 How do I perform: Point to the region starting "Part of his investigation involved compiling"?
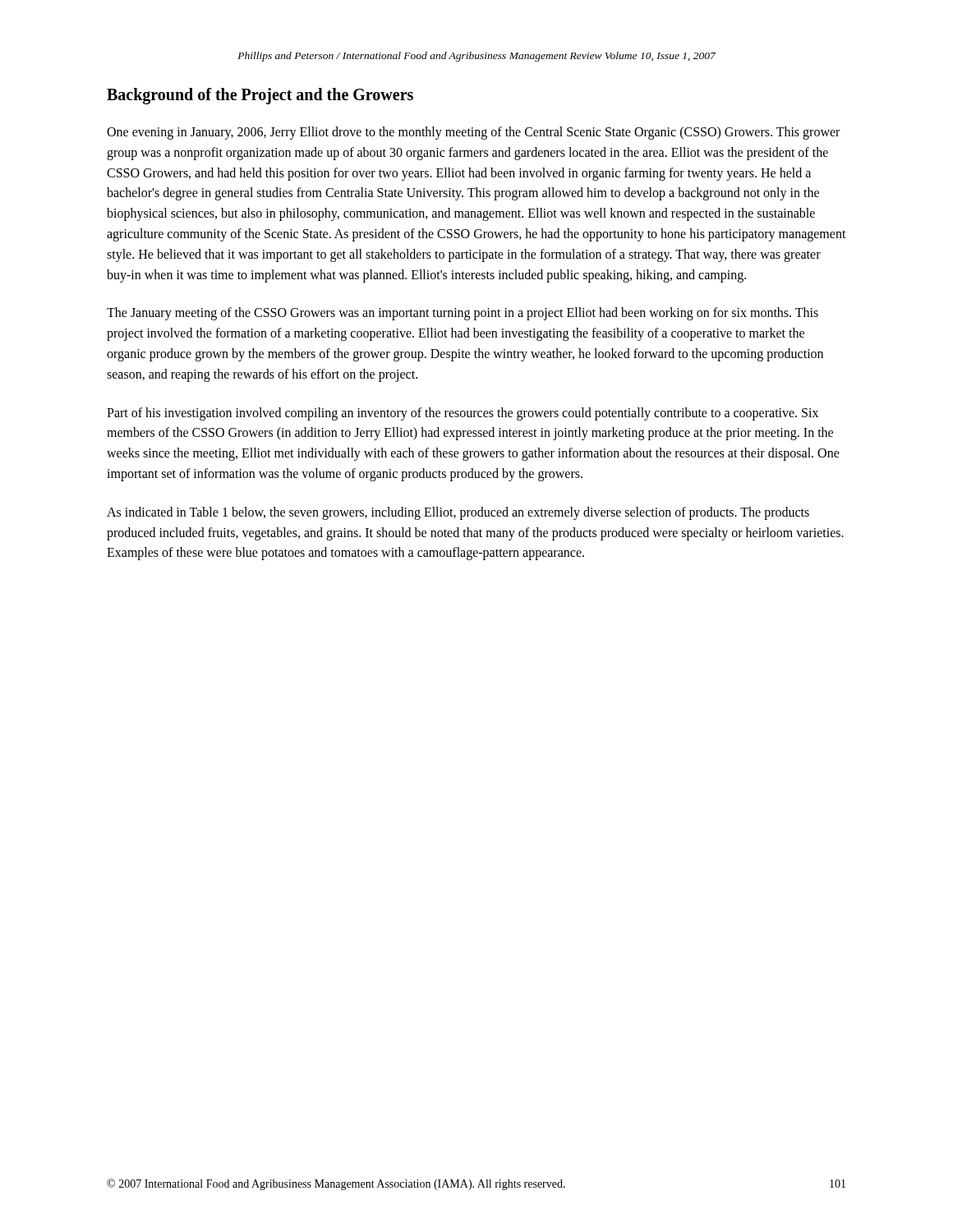[473, 443]
